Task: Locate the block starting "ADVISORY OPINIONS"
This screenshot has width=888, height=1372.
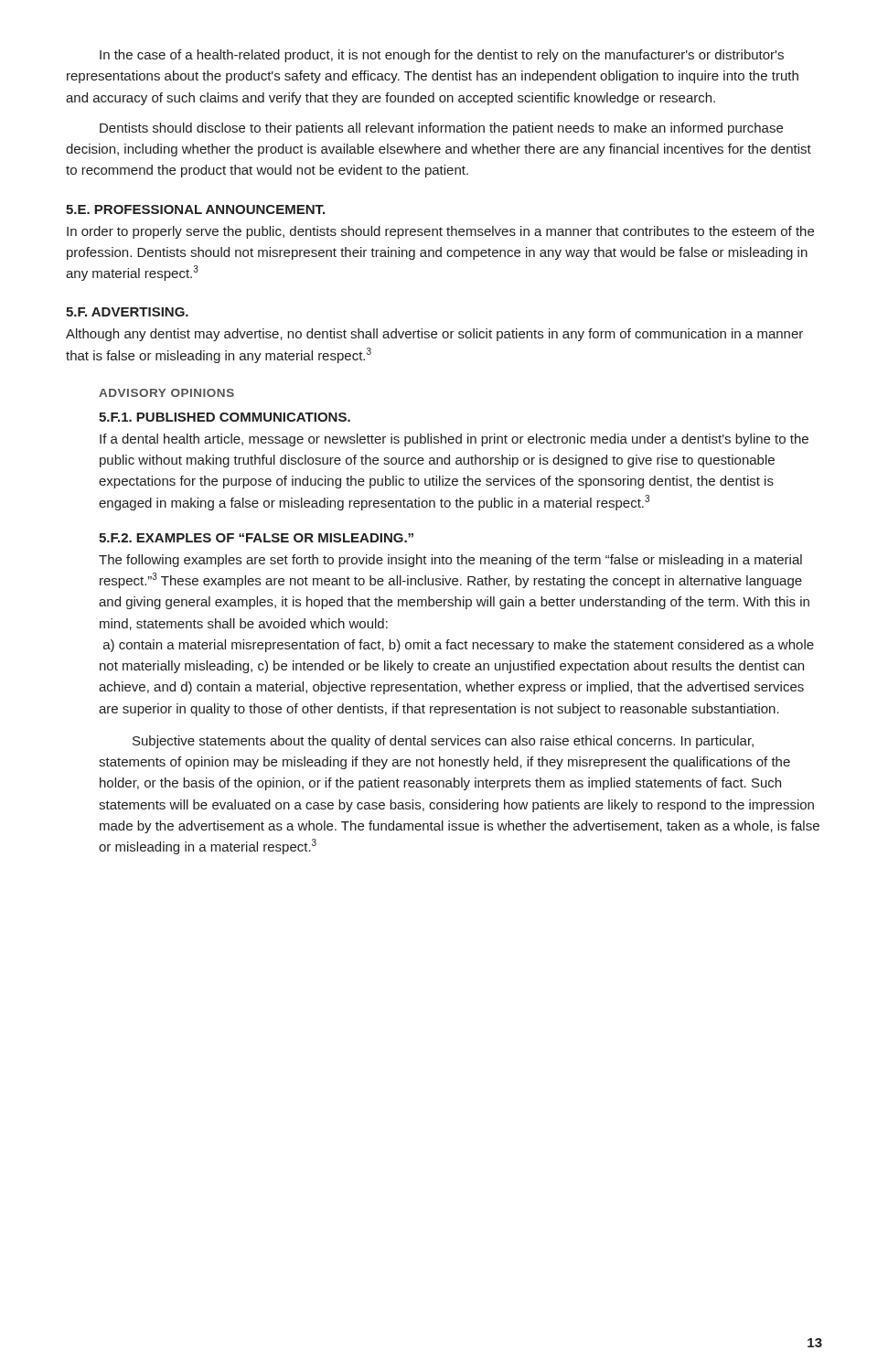Action: coord(167,393)
